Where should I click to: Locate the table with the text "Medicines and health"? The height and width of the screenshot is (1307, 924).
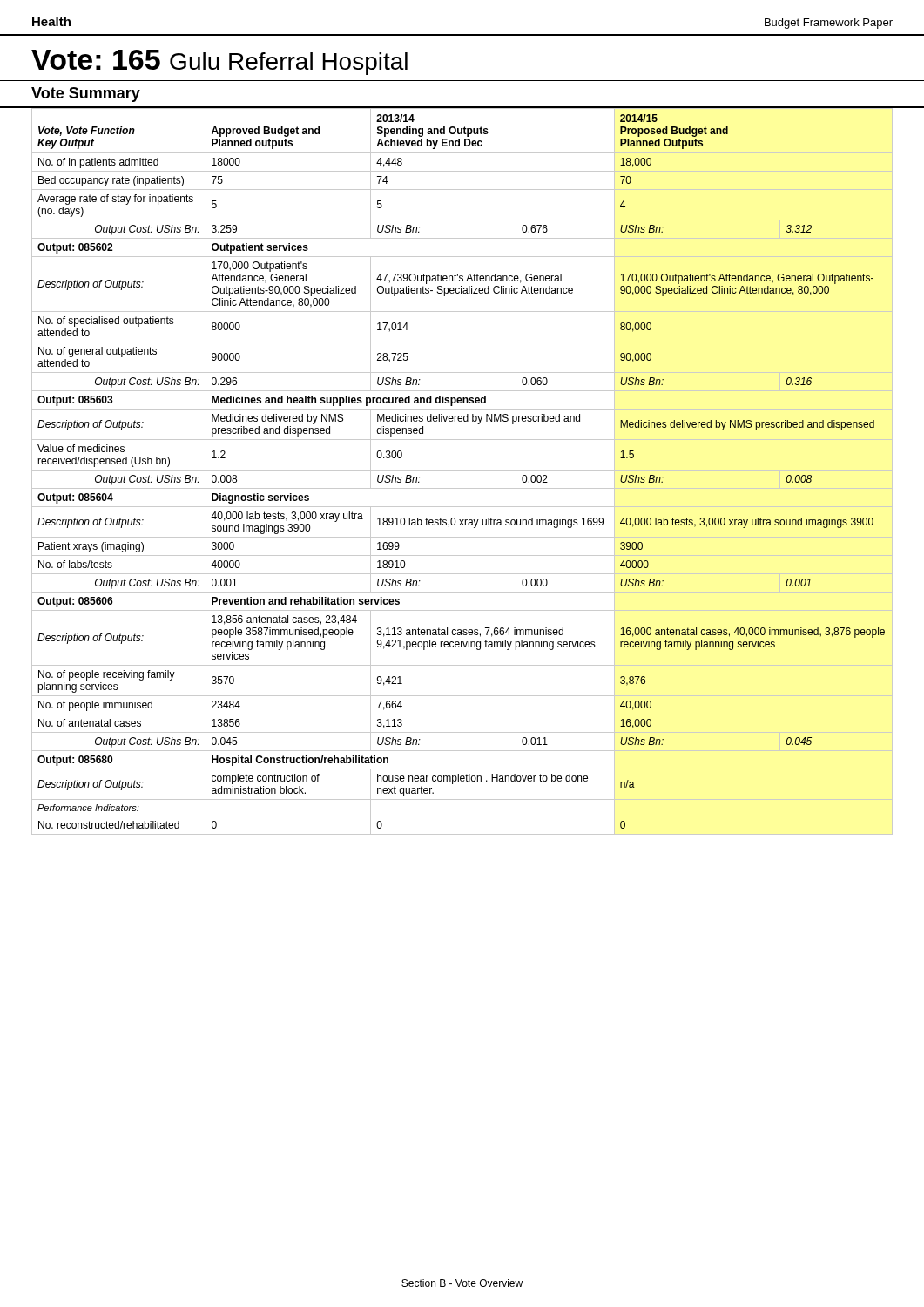(462, 471)
